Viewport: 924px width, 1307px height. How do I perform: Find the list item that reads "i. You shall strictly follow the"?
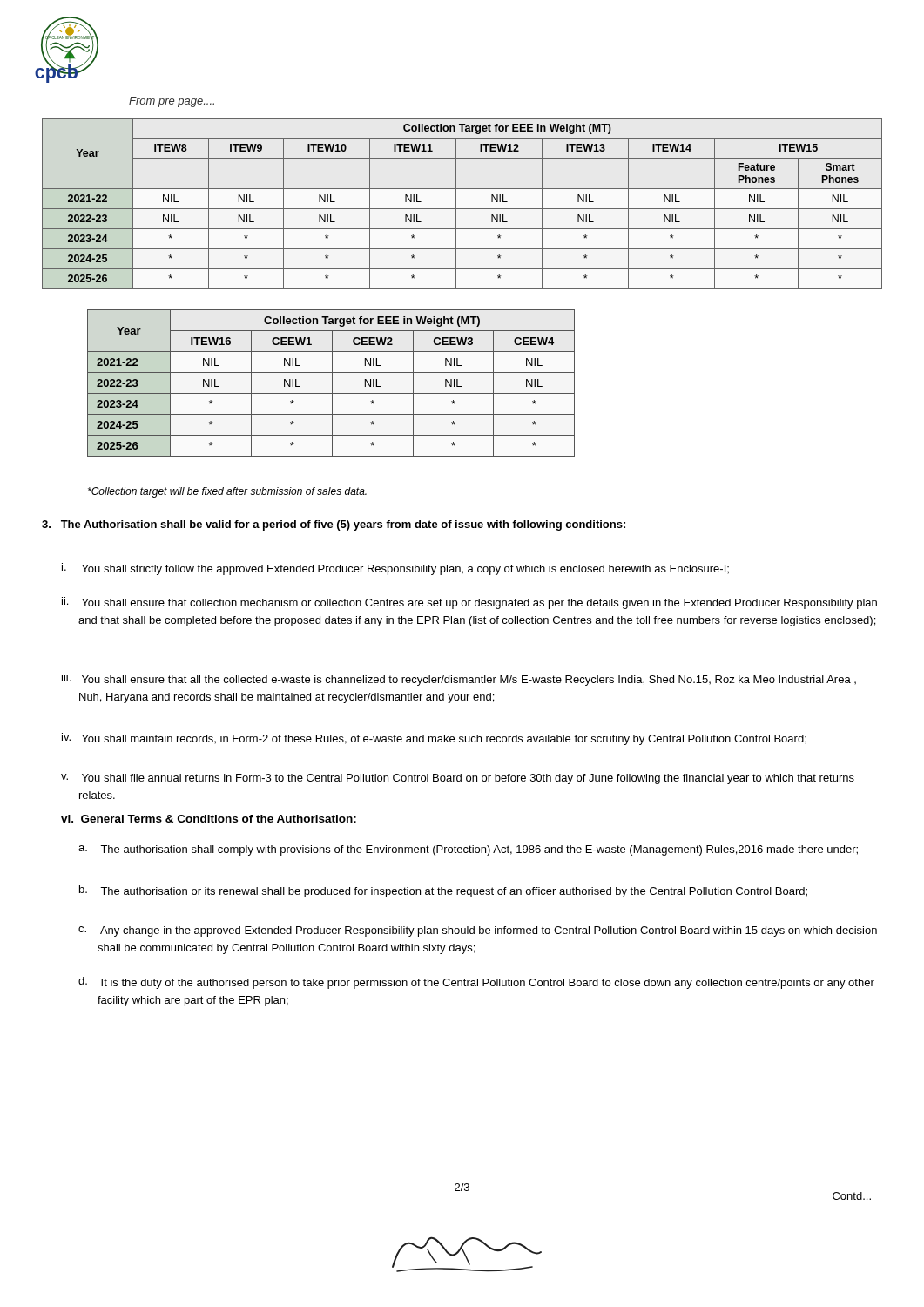(395, 569)
